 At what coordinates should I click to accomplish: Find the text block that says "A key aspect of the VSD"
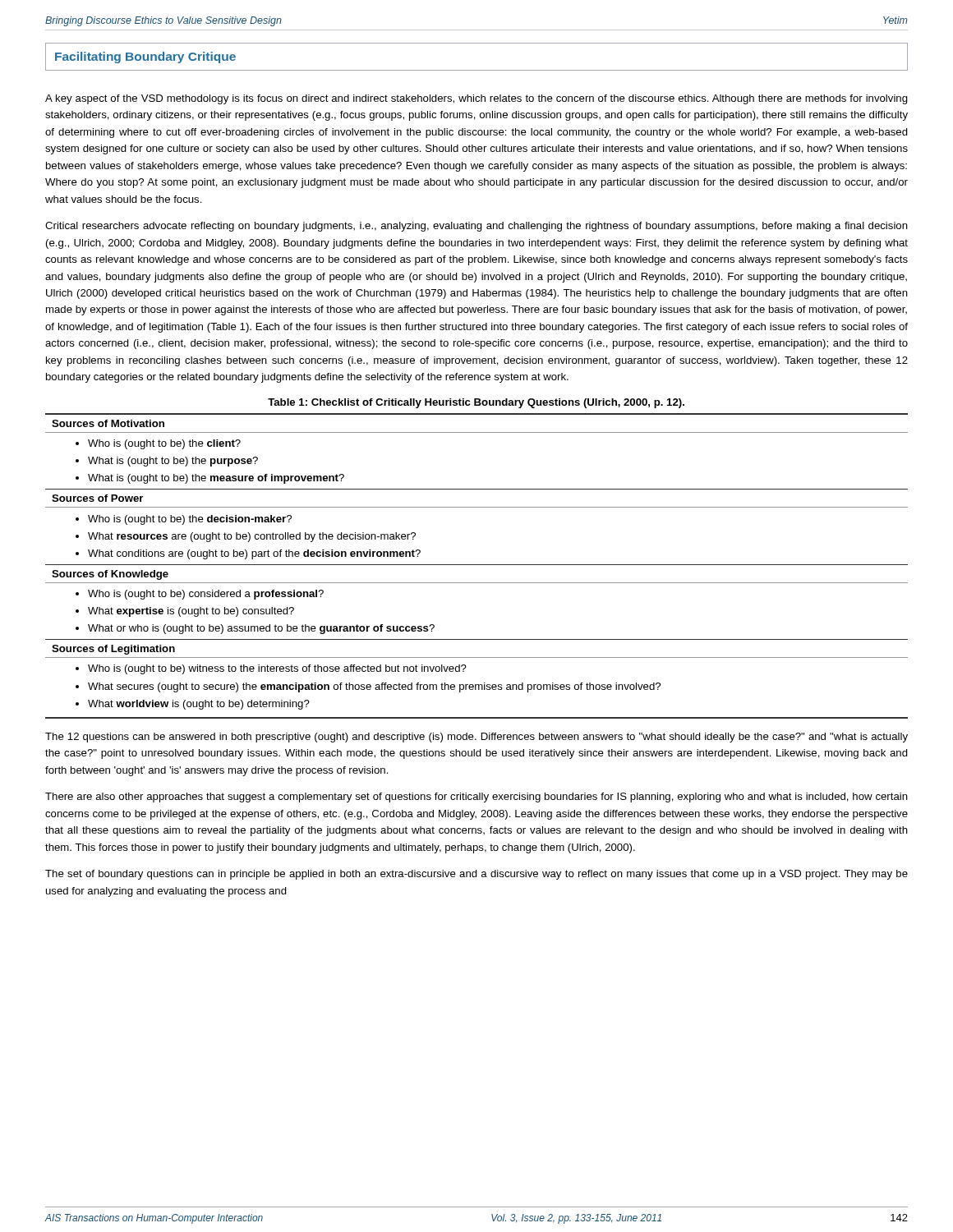click(x=476, y=149)
